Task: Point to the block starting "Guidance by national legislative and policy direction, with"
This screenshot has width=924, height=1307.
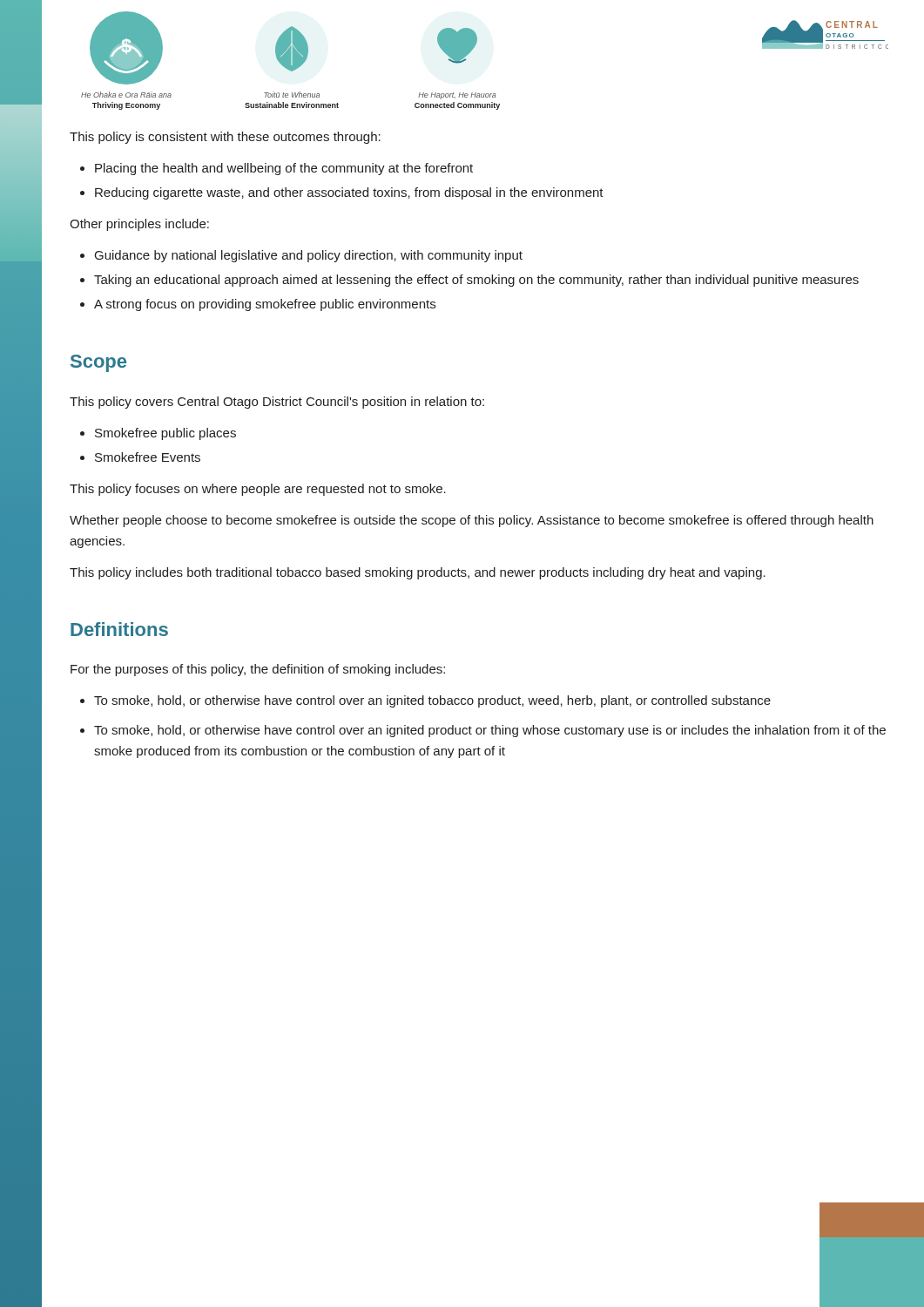Action: tap(479, 280)
